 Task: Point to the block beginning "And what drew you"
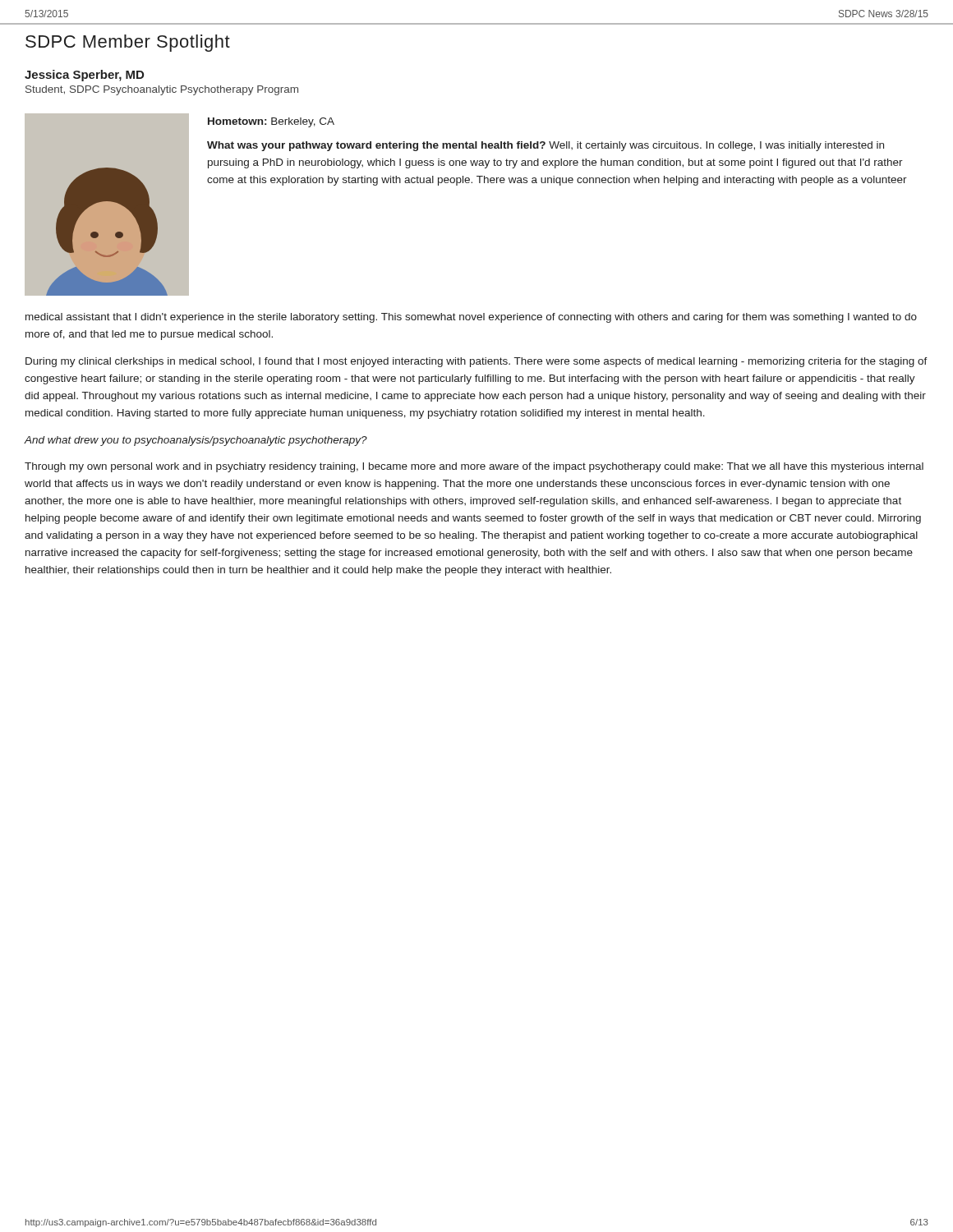[x=196, y=439]
